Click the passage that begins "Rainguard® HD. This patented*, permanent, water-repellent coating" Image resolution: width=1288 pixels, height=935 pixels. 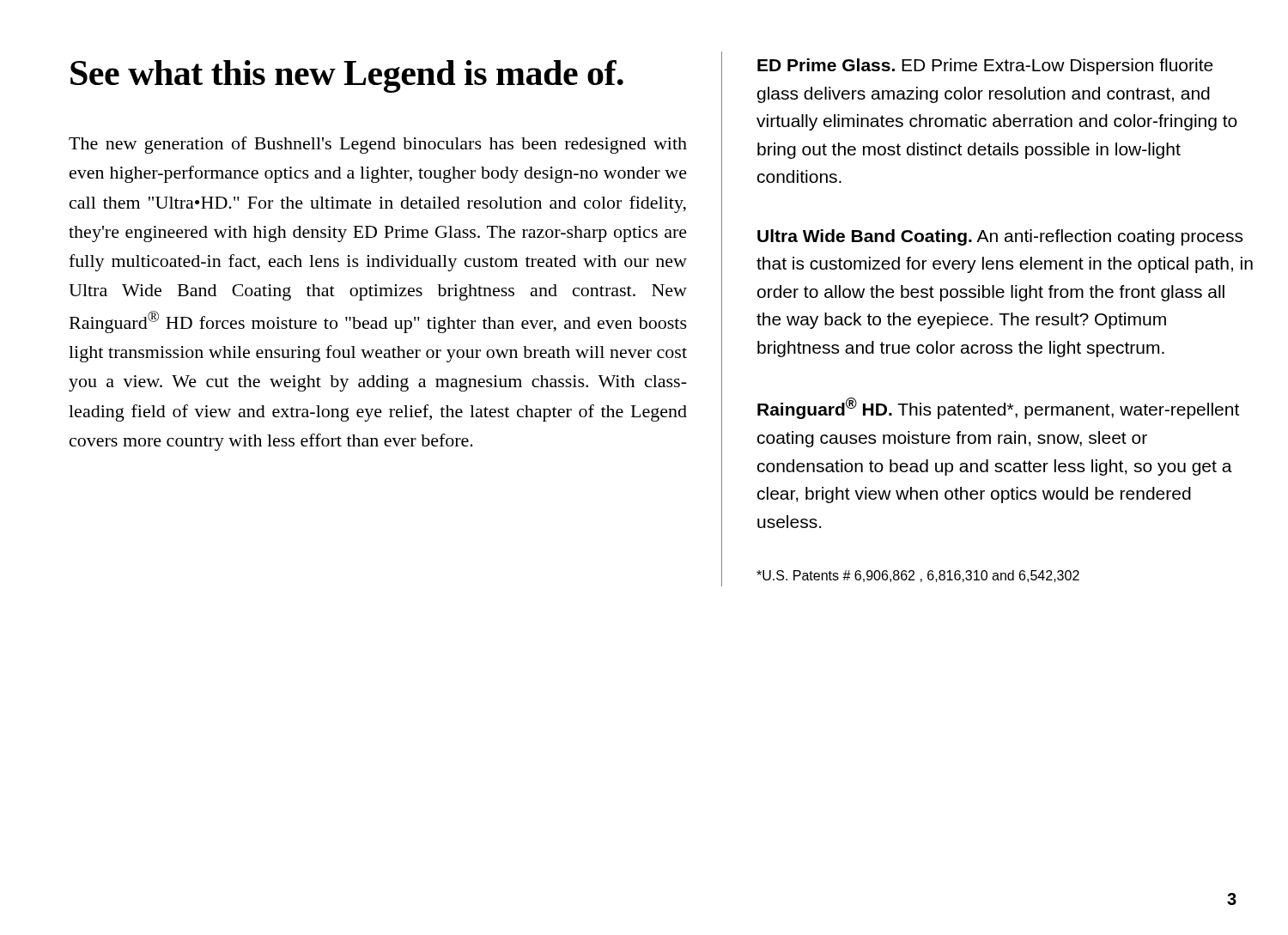pos(998,463)
